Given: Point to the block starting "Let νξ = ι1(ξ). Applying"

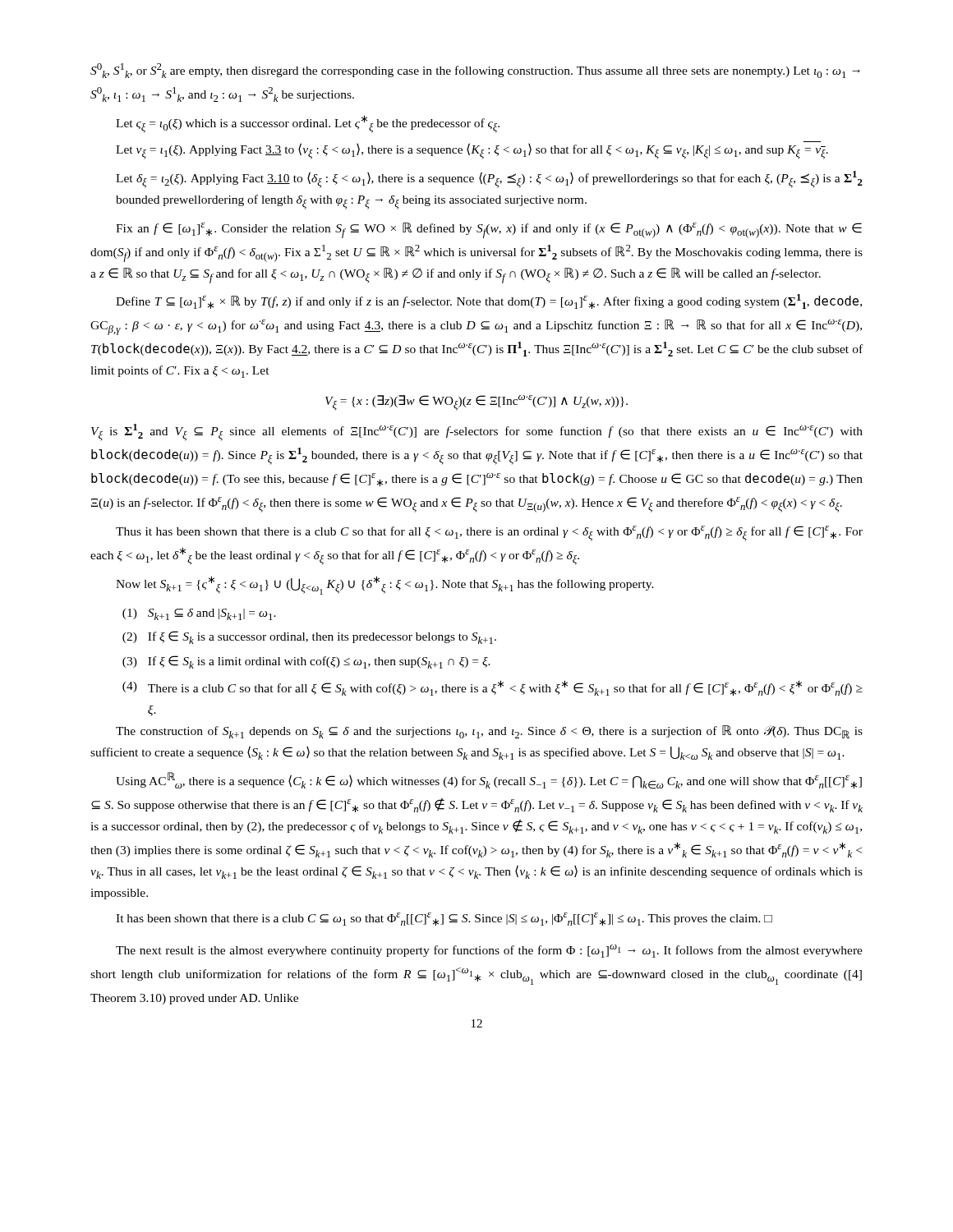Looking at the screenshot, I should (489, 151).
